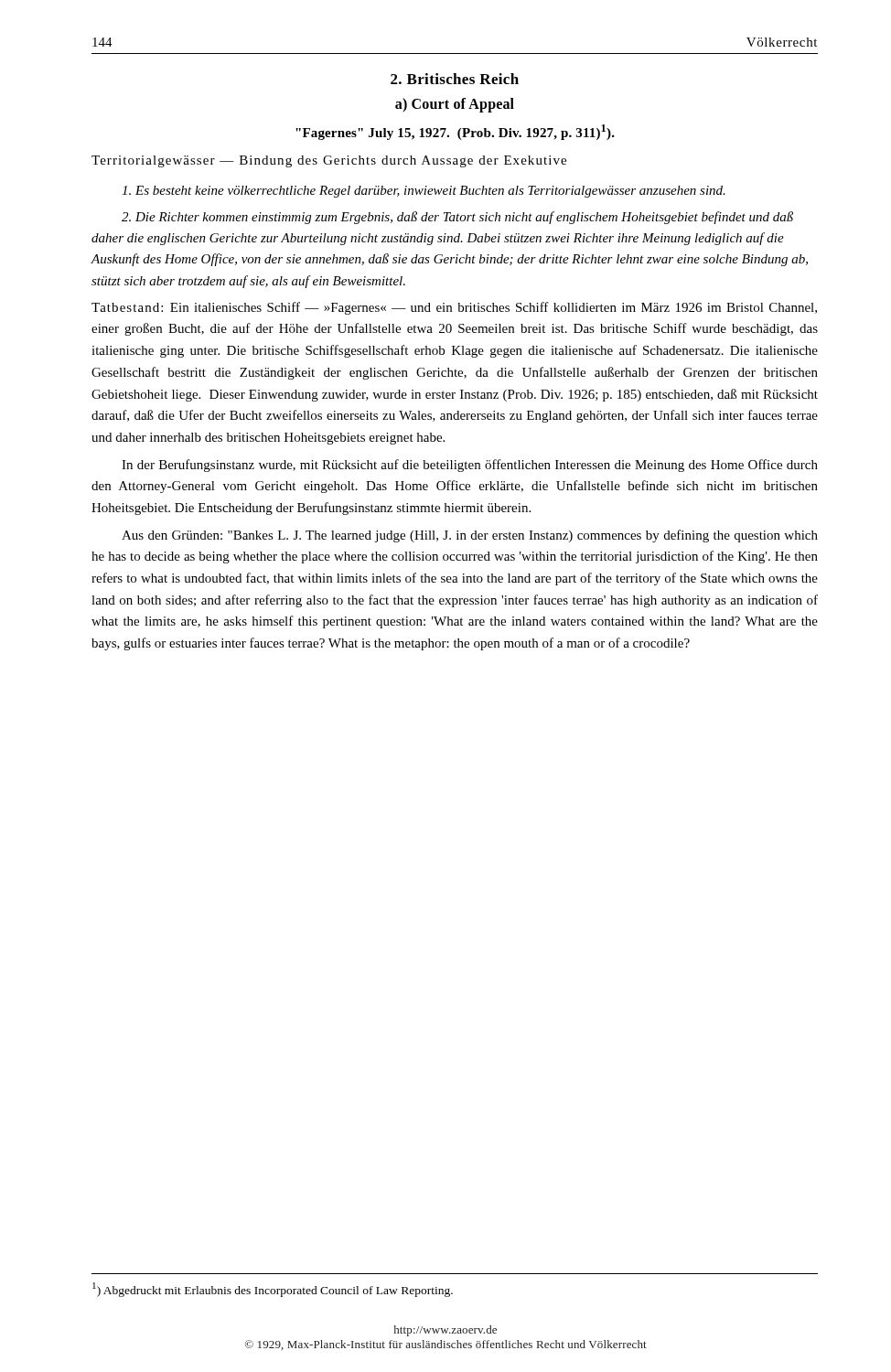Click the passage that begins "In der Berufungsinstanz wurde, mit Rücksicht"
This screenshot has height=1372, width=891.
[x=455, y=486]
